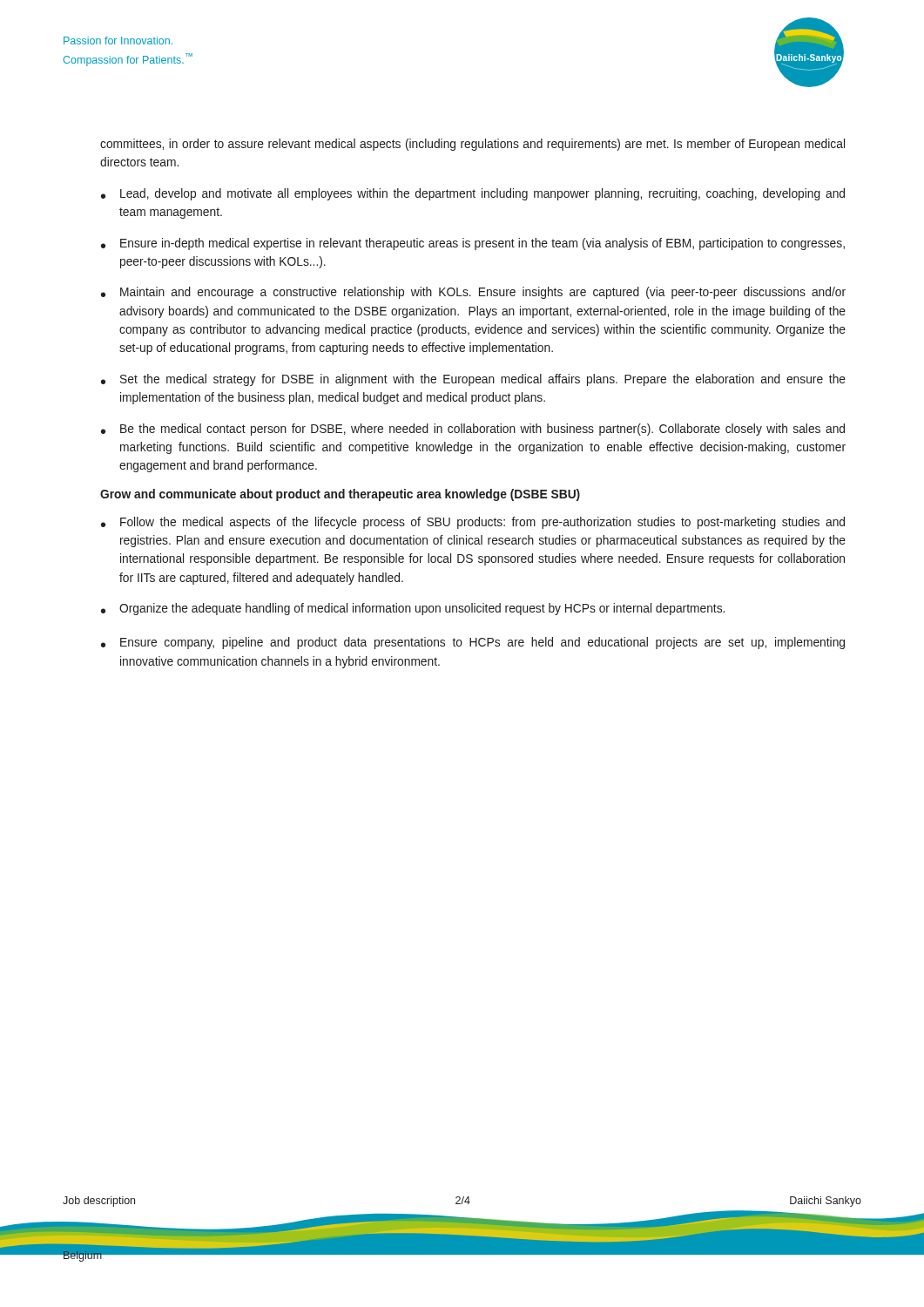Navigate to the text block starting "committees, in order"
The width and height of the screenshot is (924, 1307).
pyautogui.click(x=473, y=154)
